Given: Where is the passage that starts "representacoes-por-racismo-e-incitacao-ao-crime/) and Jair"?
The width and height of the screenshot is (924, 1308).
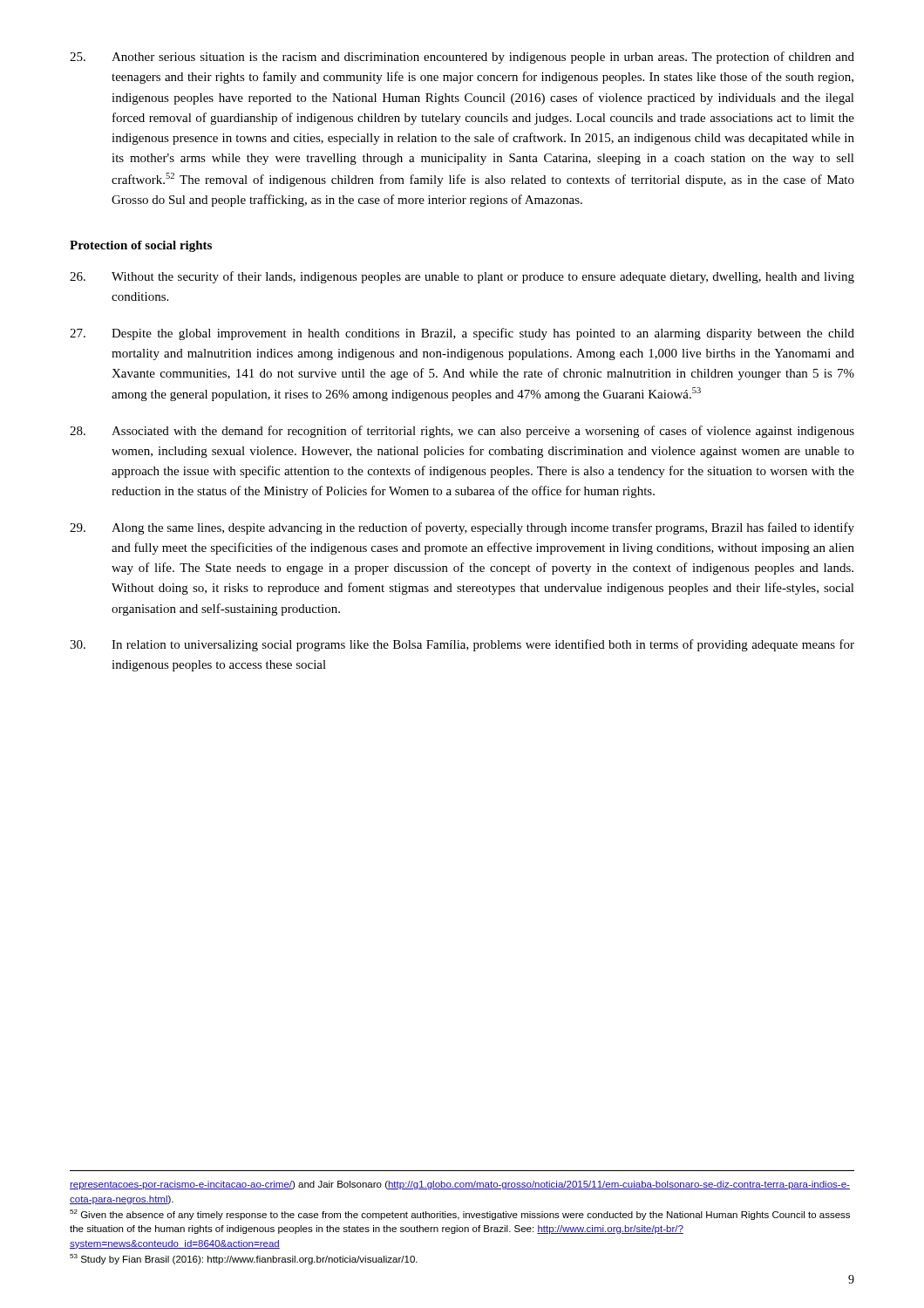Looking at the screenshot, I should 460,1221.
